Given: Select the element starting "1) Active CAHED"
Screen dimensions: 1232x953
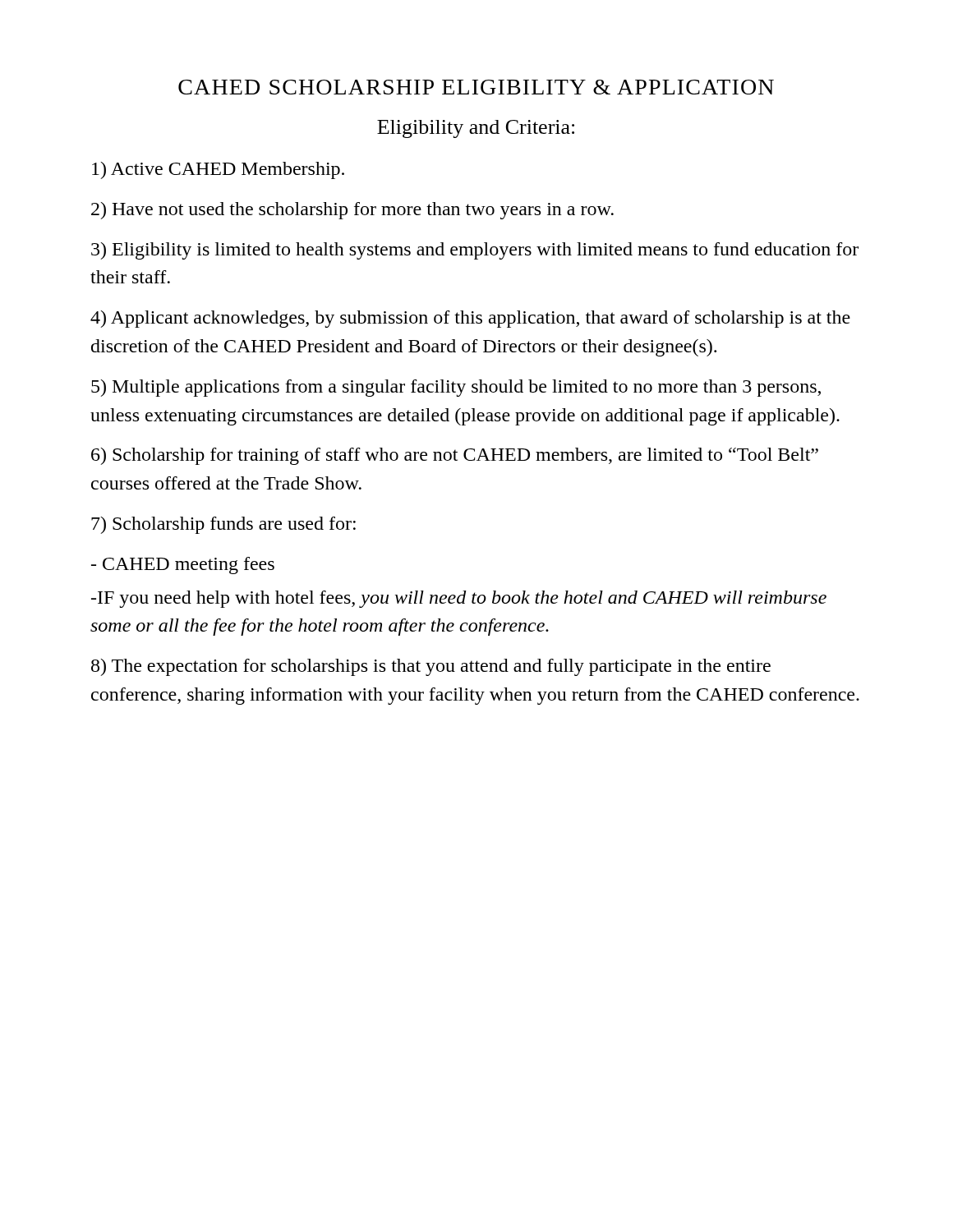Looking at the screenshot, I should pos(218,168).
